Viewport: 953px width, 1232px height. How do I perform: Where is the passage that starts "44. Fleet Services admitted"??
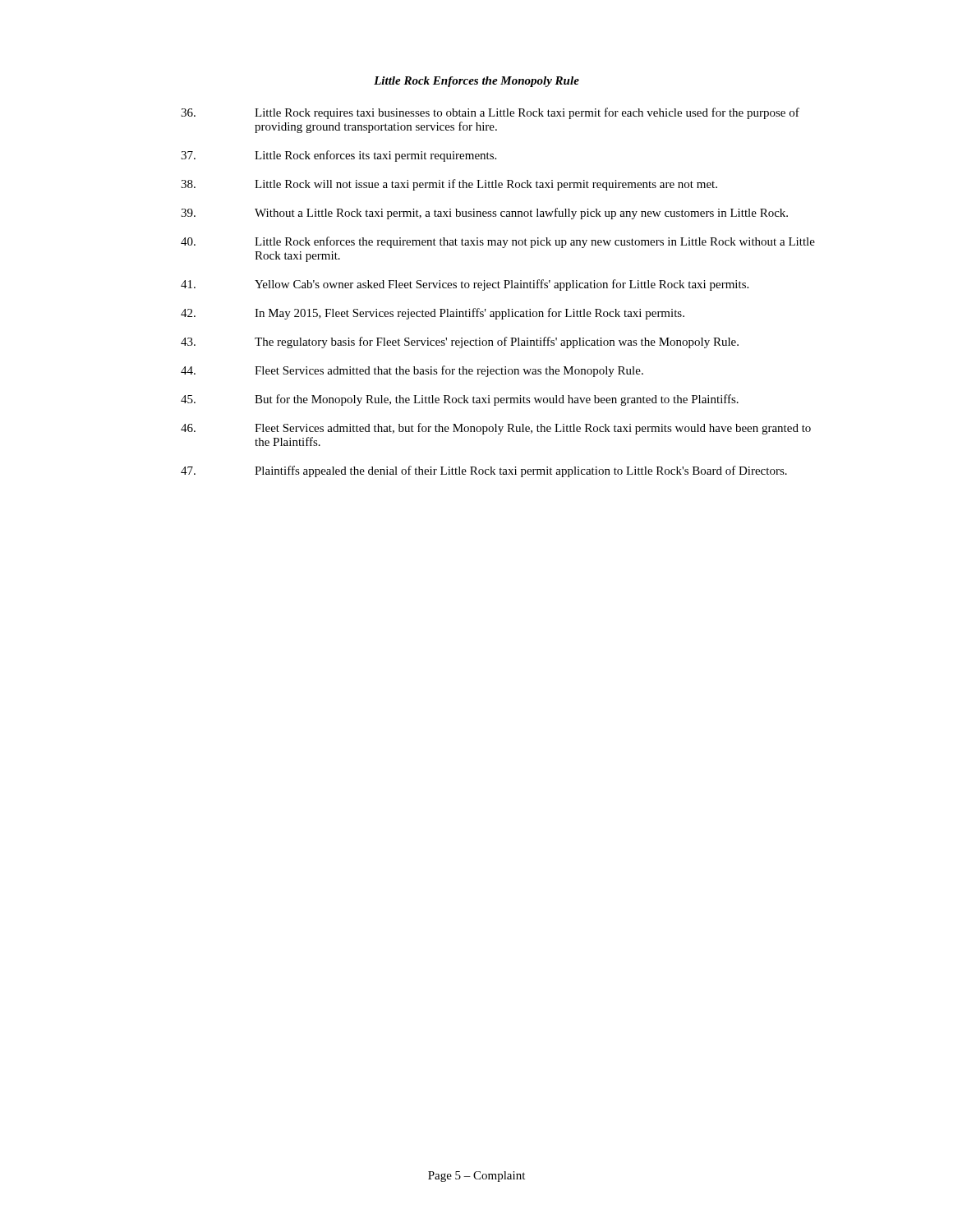pyautogui.click(x=476, y=371)
